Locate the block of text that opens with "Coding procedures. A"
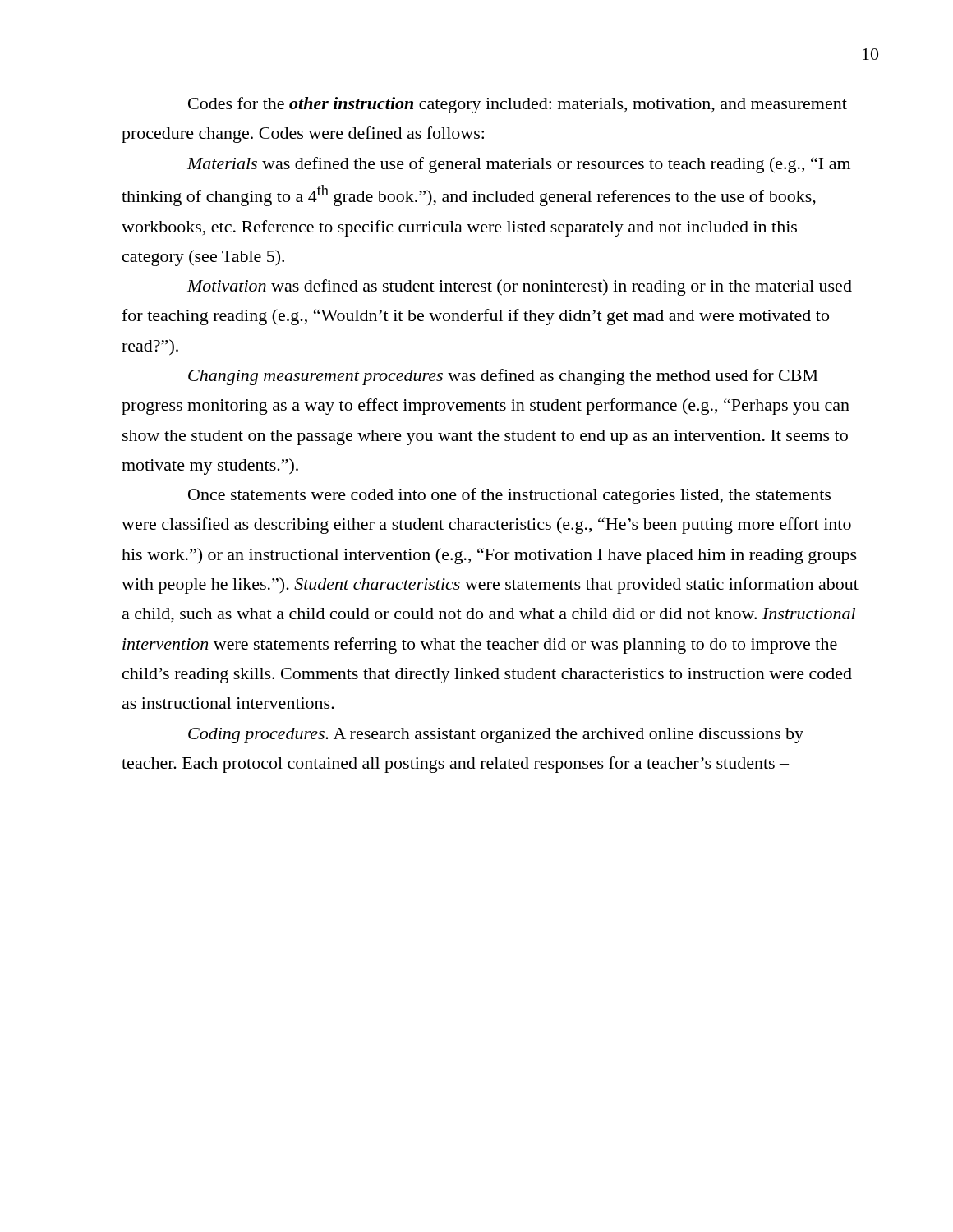 pos(463,748)
